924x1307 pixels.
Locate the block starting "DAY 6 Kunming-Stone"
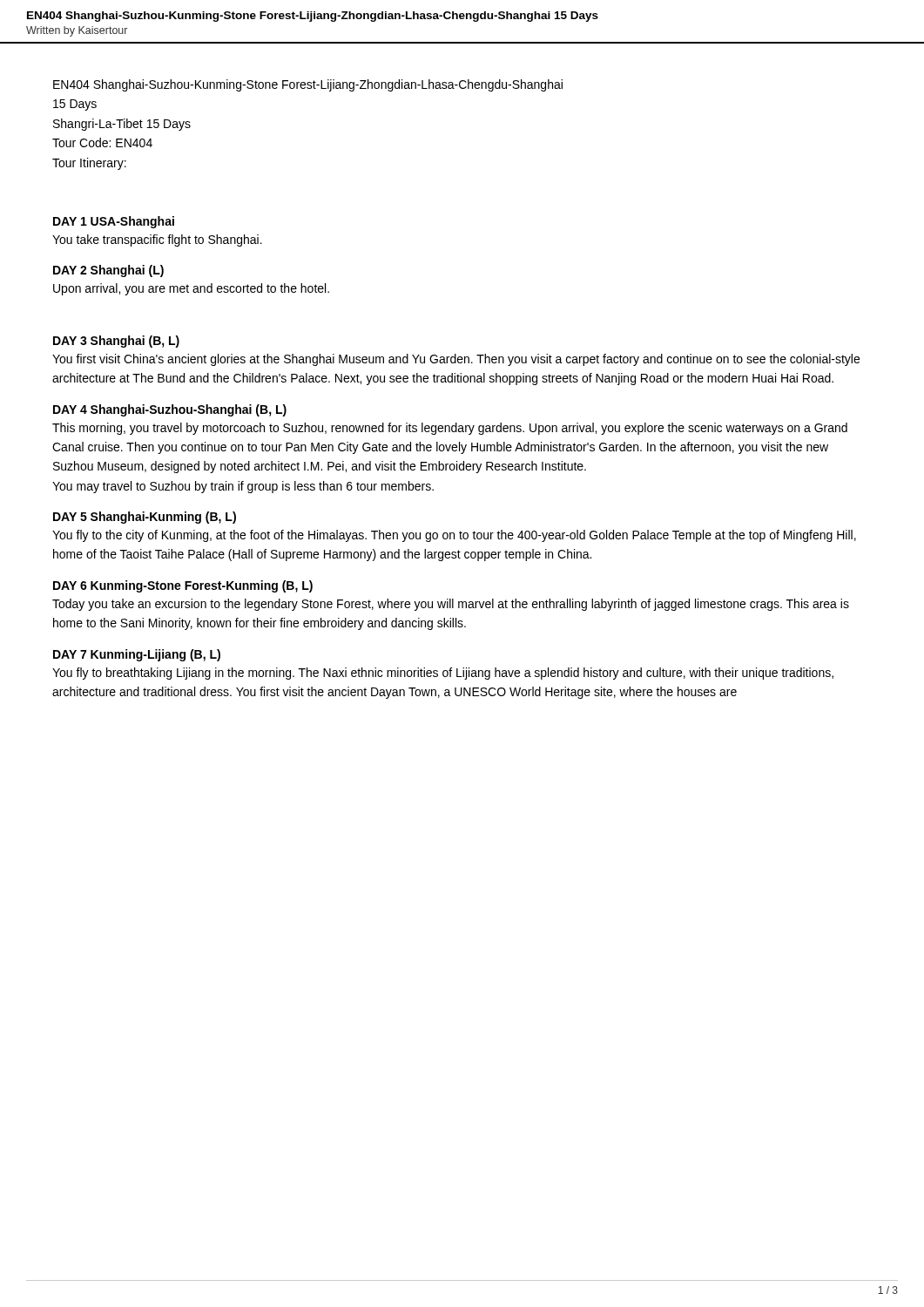pos(183,585)
